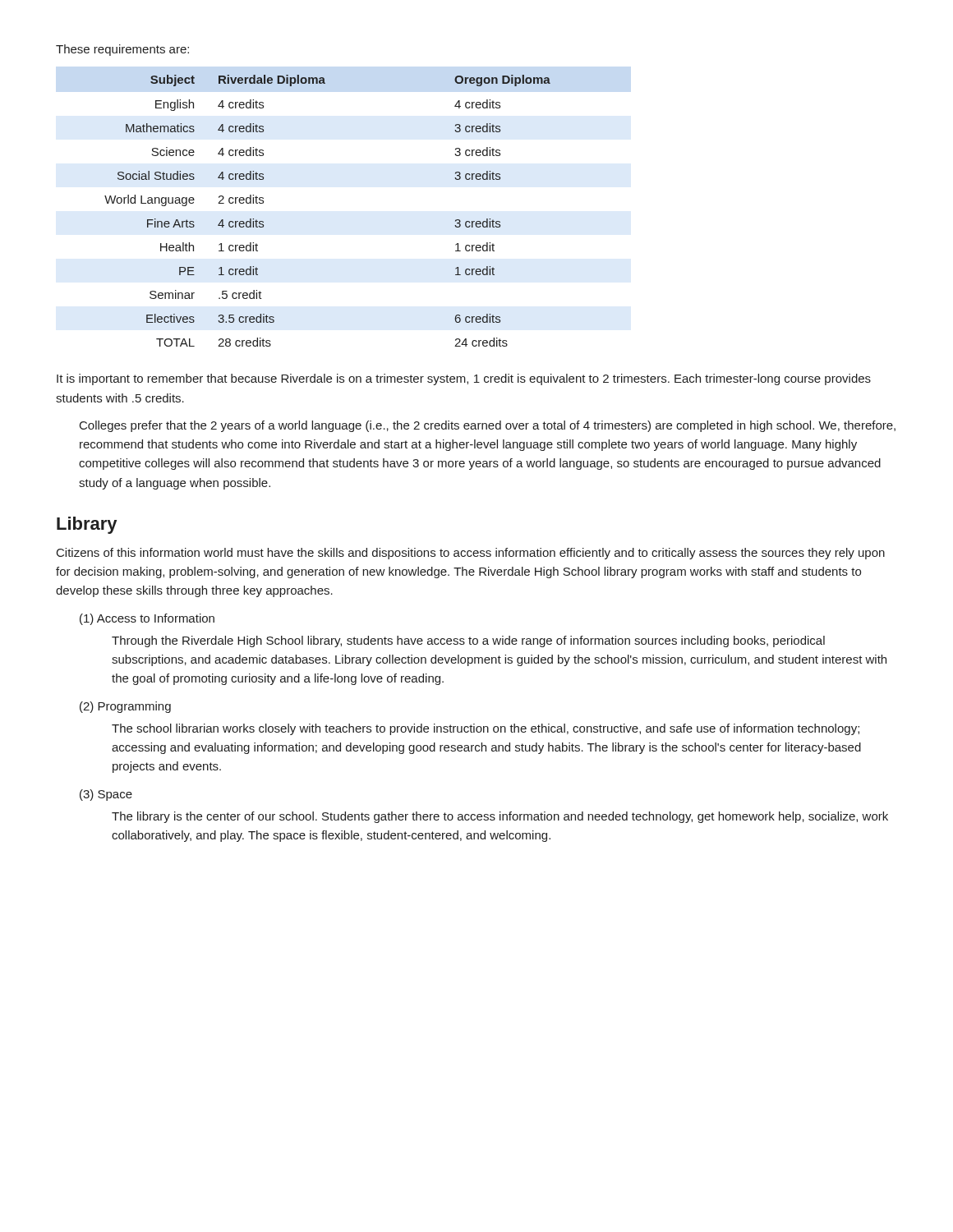Click the passage that begins "Colleges prefer that the 2 years of a"
Viewport: 953px width, 1232px height.
tap(488, 453)
